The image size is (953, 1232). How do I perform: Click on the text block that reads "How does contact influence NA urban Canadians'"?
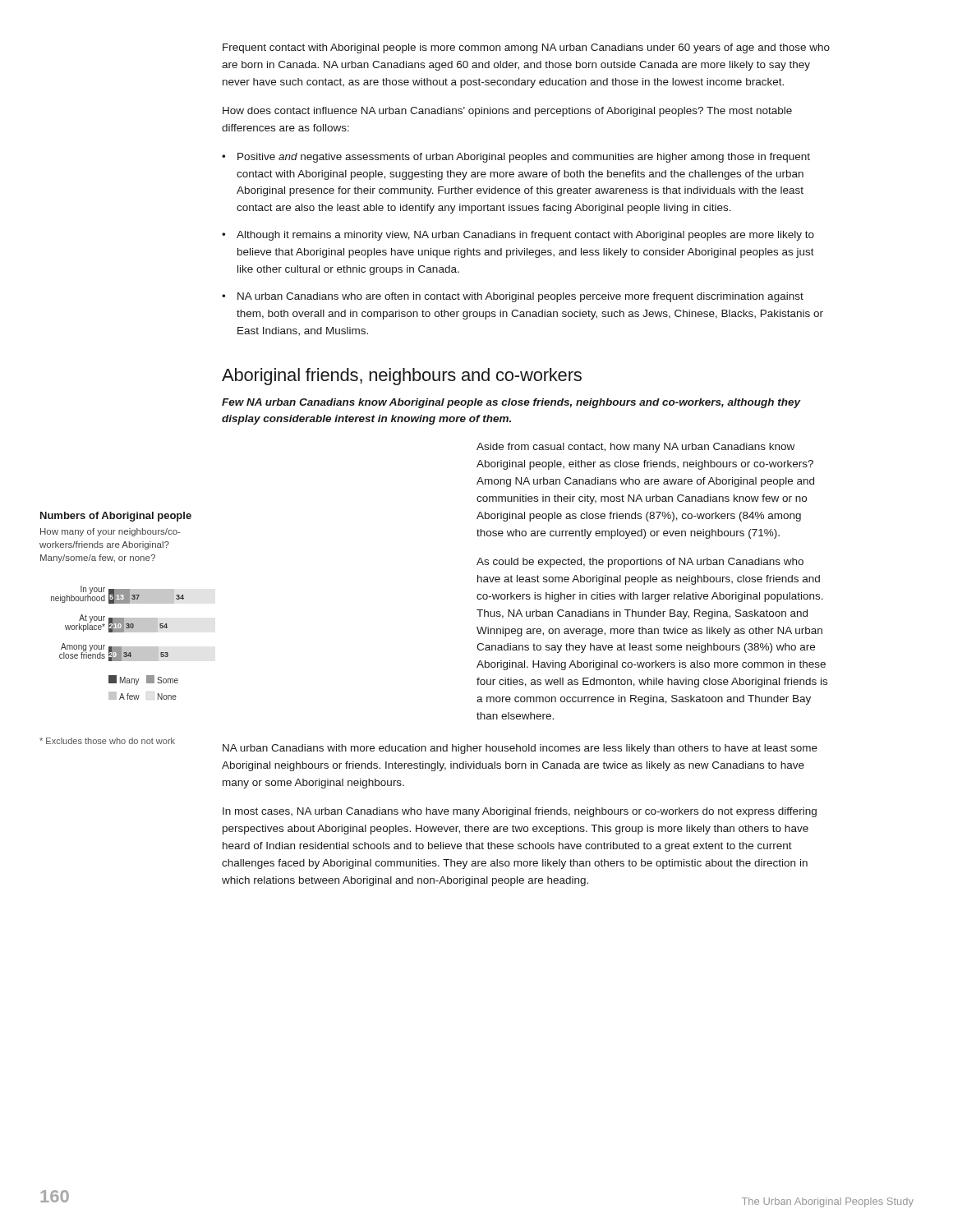[x=507, y=119]
